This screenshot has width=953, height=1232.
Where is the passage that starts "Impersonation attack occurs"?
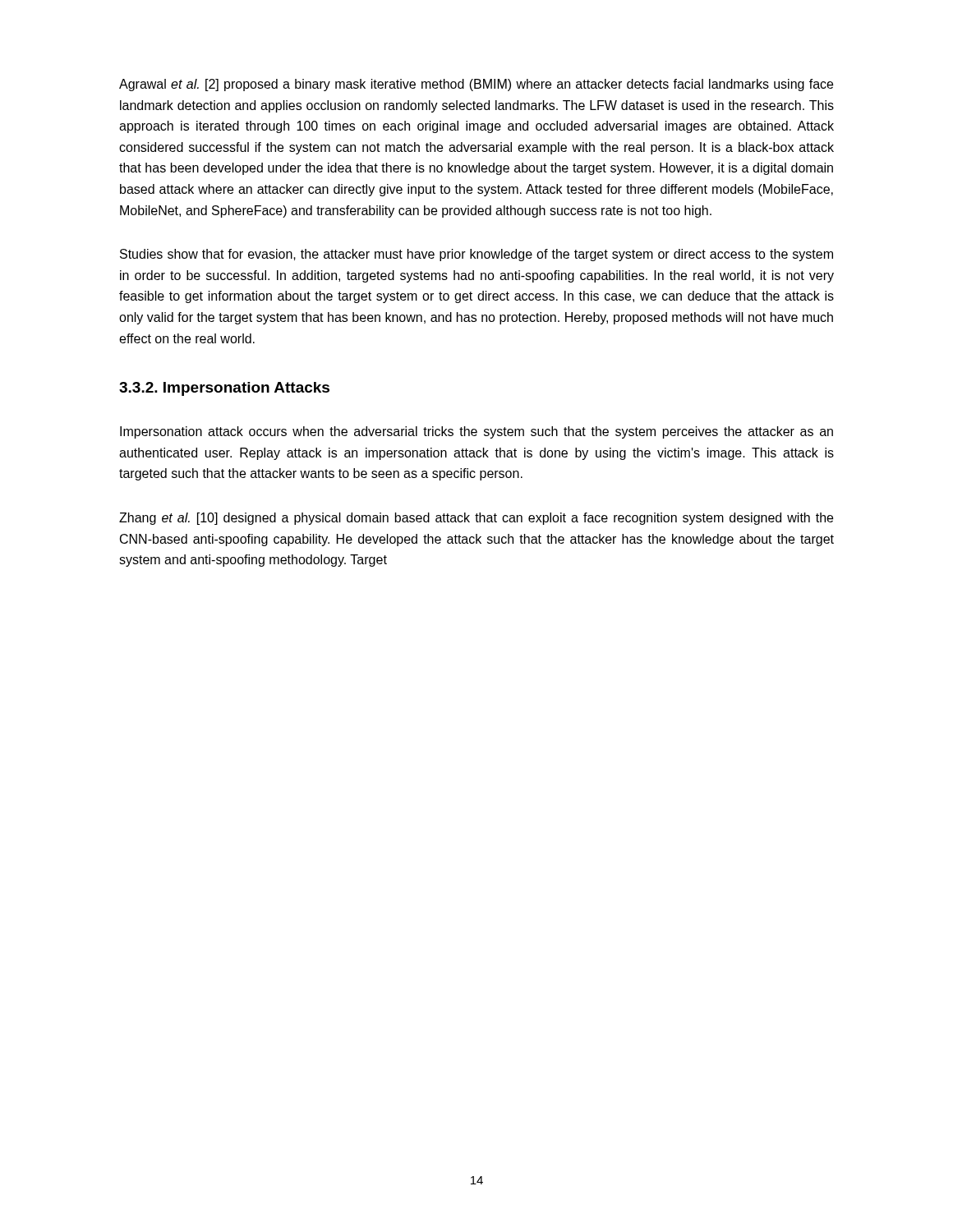(x=476, y=453)
